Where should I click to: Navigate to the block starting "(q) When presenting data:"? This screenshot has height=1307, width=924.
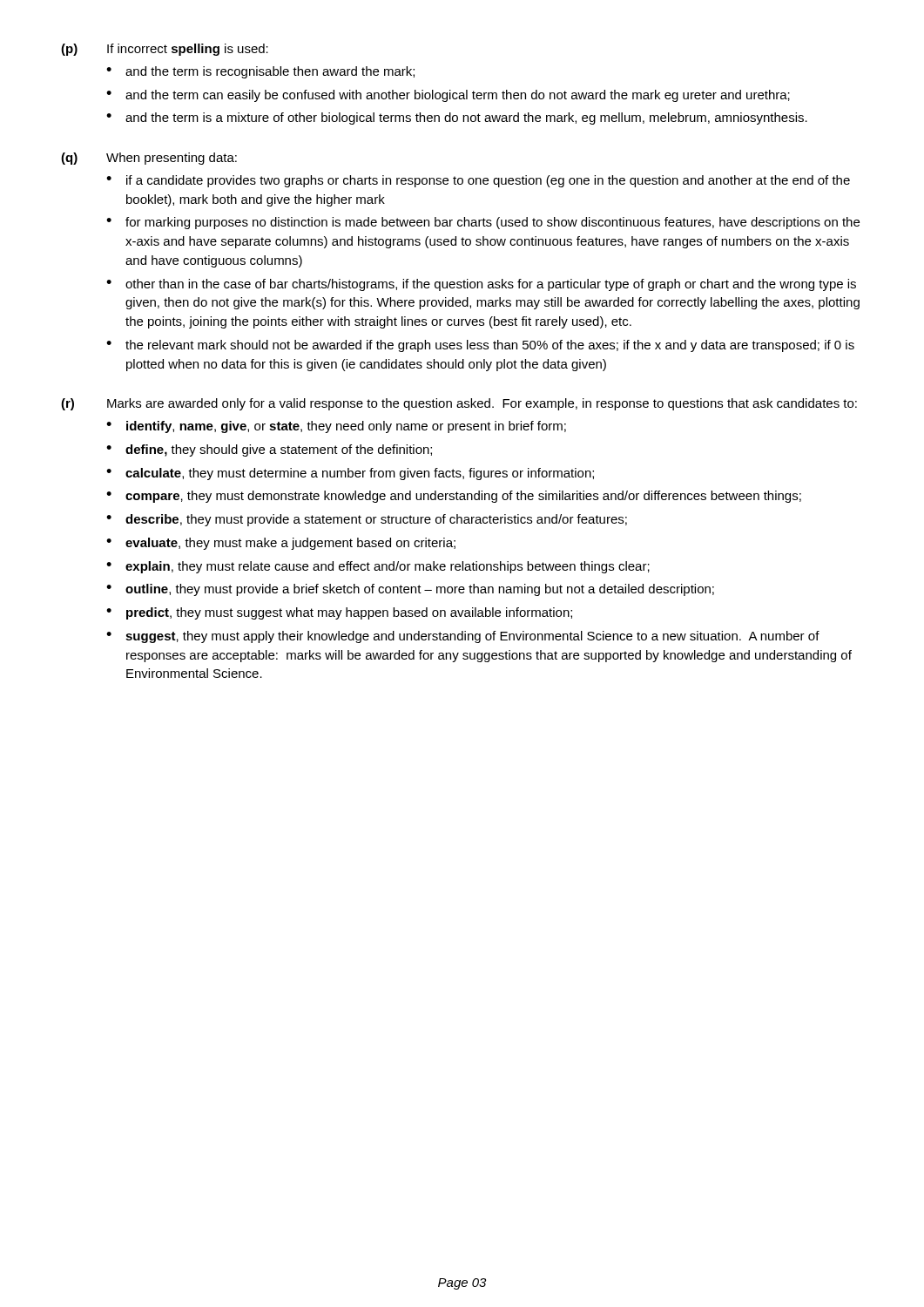[149, 159]
